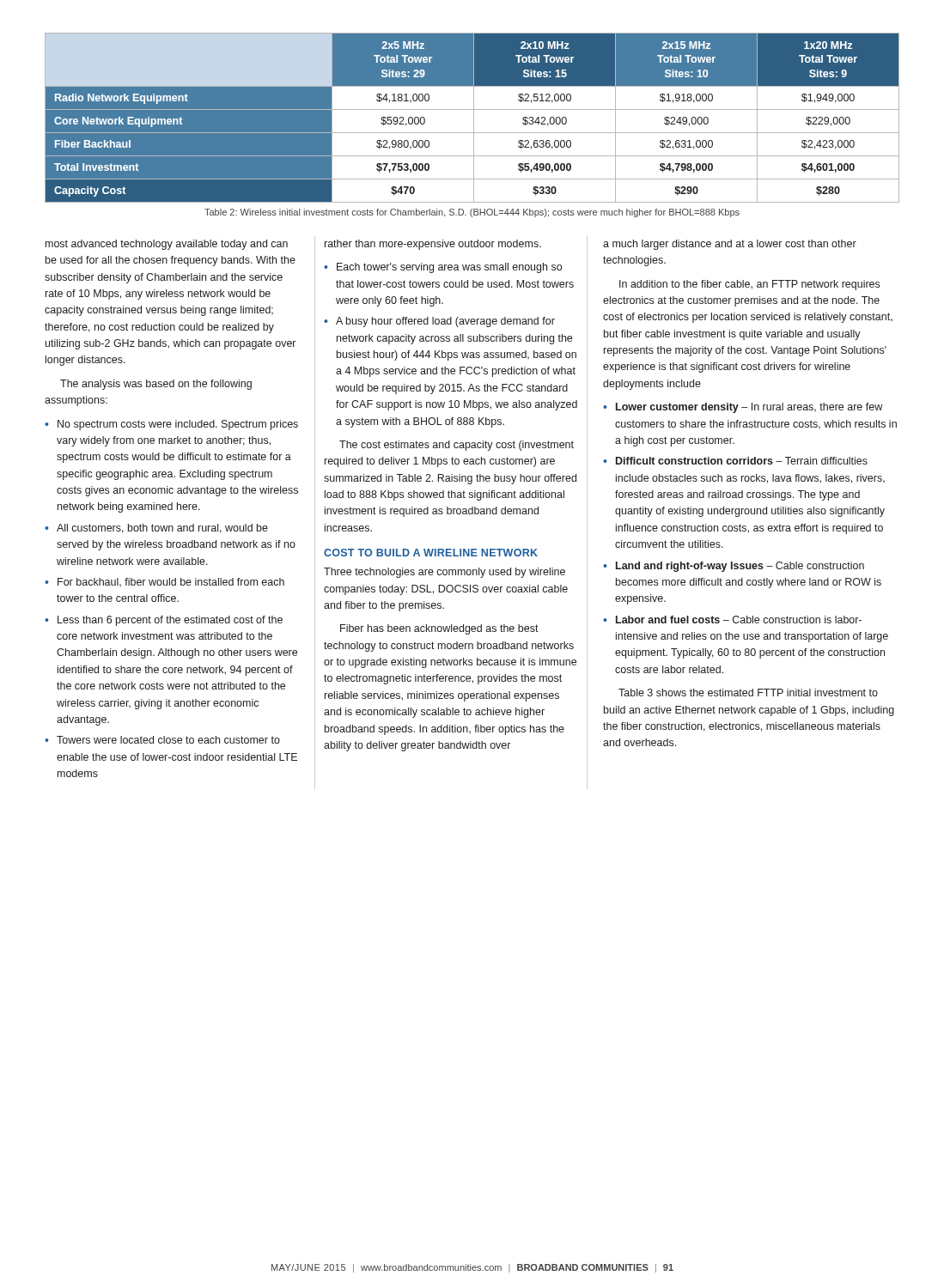The image size is (944, 1288).
Task: Click the passage that begins "In addition to"
Action: coord(751,334)
